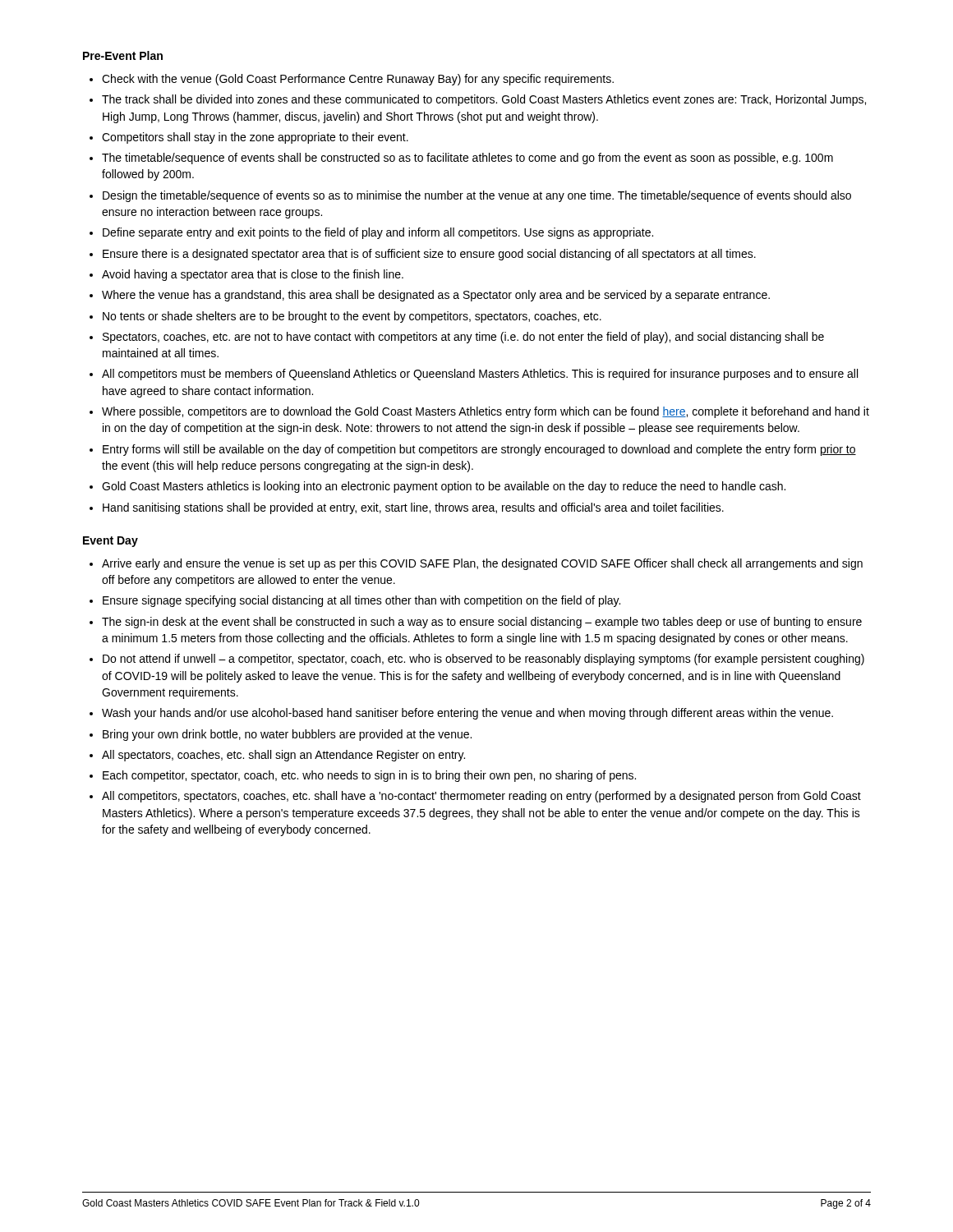Point to the region starting "Bring your own drink bottle, no"

[287, 735]
